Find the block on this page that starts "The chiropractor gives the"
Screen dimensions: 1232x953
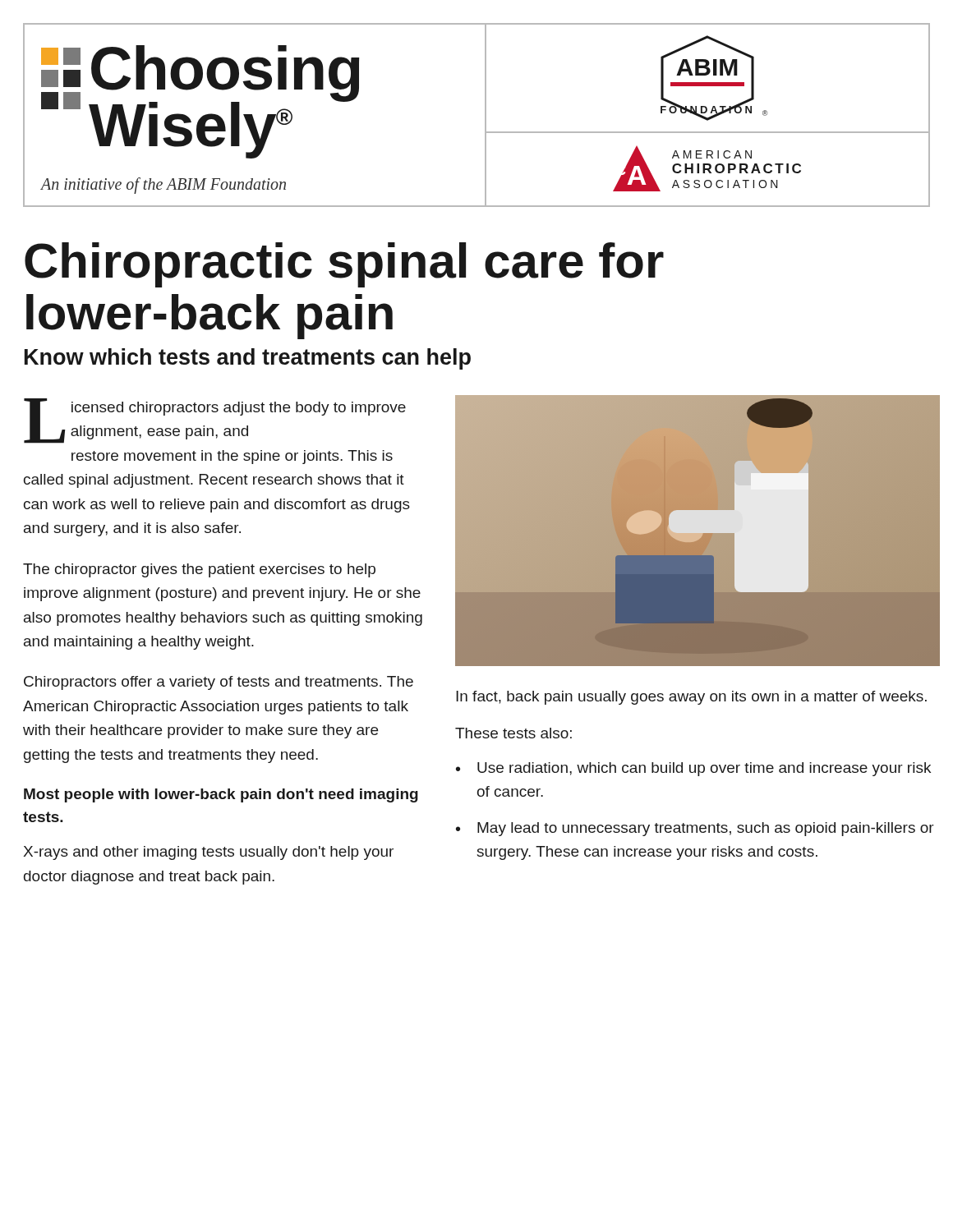click(223, 605)
